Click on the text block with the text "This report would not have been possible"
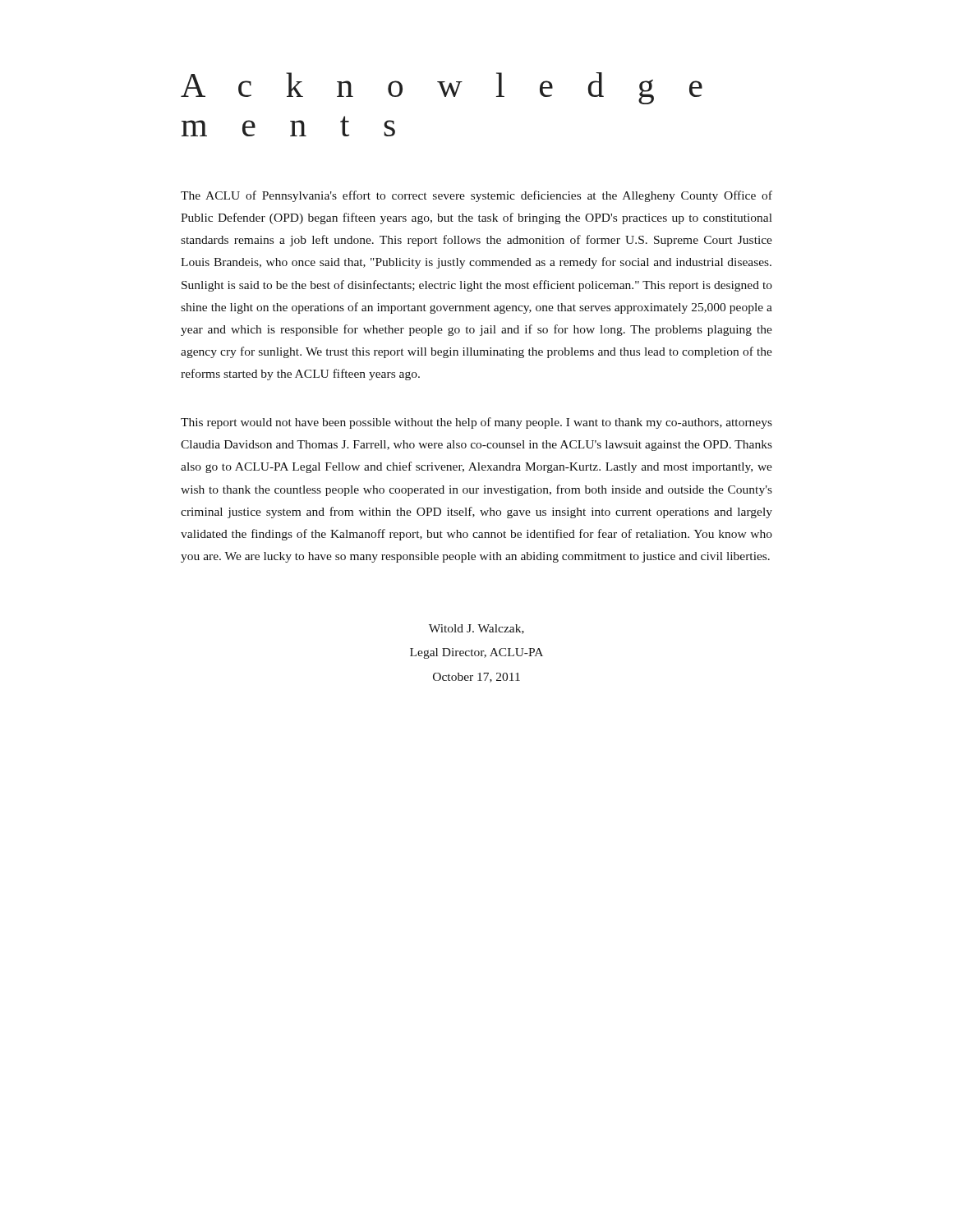This screenshot has height=1232, width=953. click(x=476, y=489)
